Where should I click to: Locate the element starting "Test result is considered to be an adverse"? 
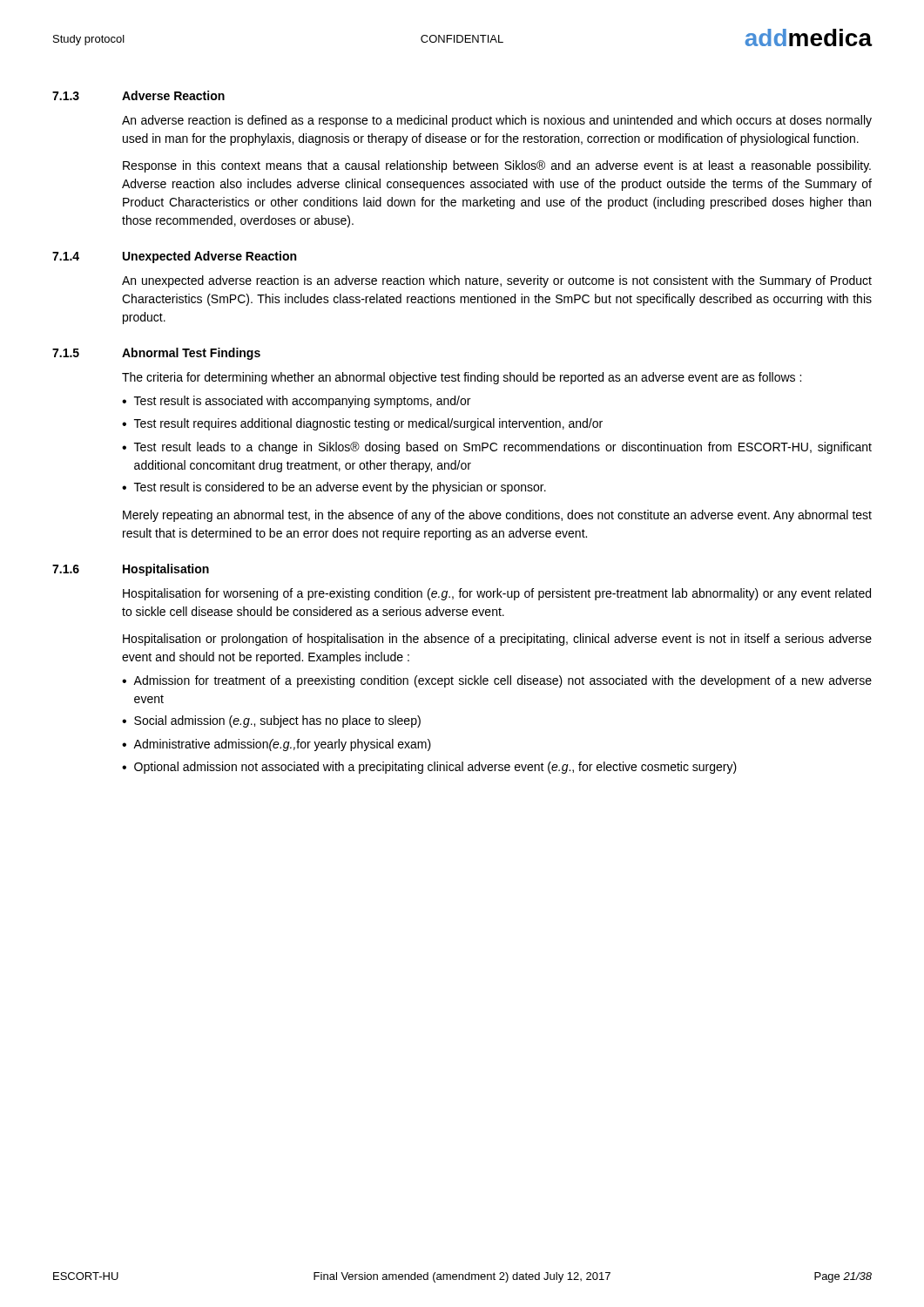coord(340,487)
